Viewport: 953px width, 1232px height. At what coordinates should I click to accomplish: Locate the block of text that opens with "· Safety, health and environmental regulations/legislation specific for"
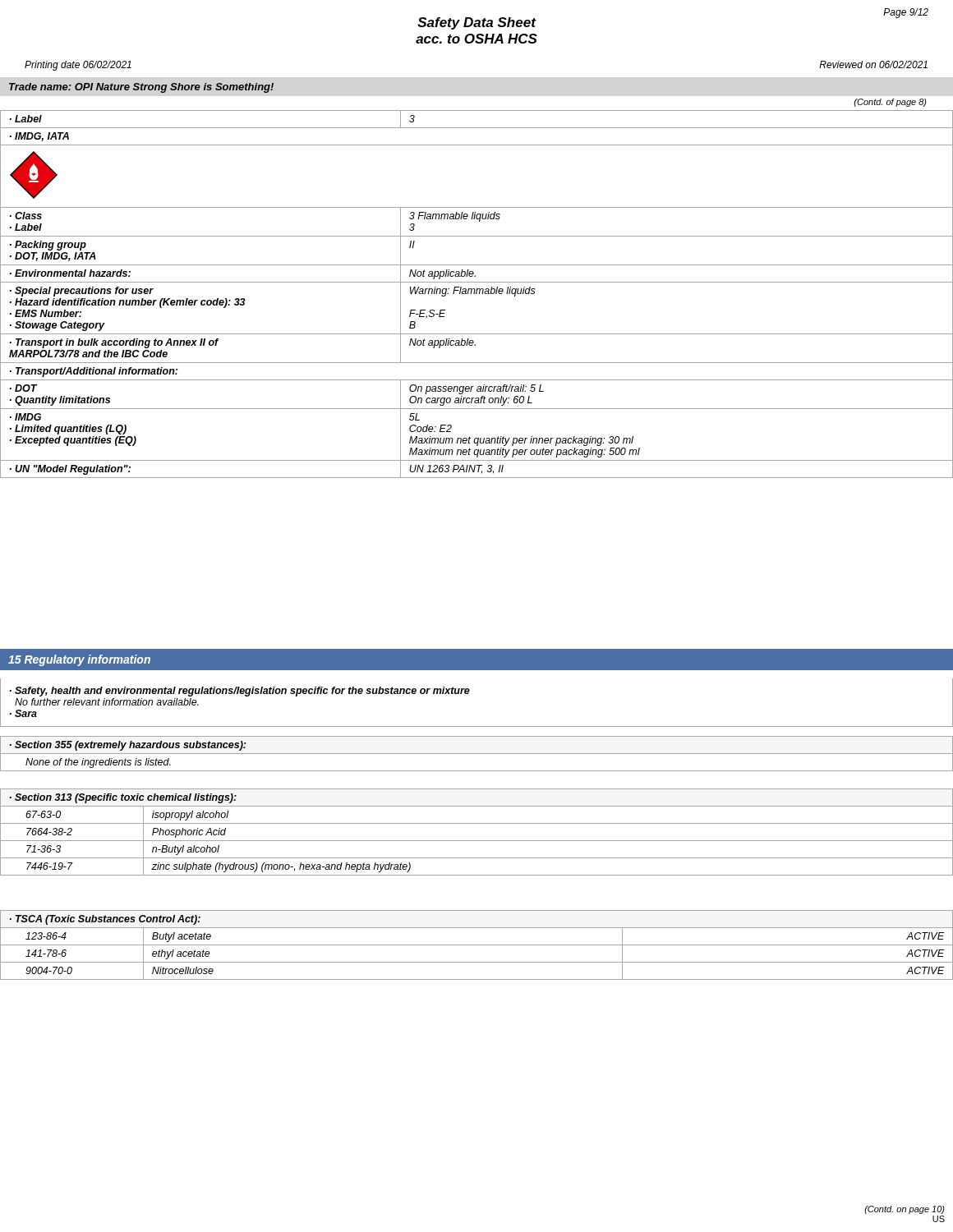point(239,702)
